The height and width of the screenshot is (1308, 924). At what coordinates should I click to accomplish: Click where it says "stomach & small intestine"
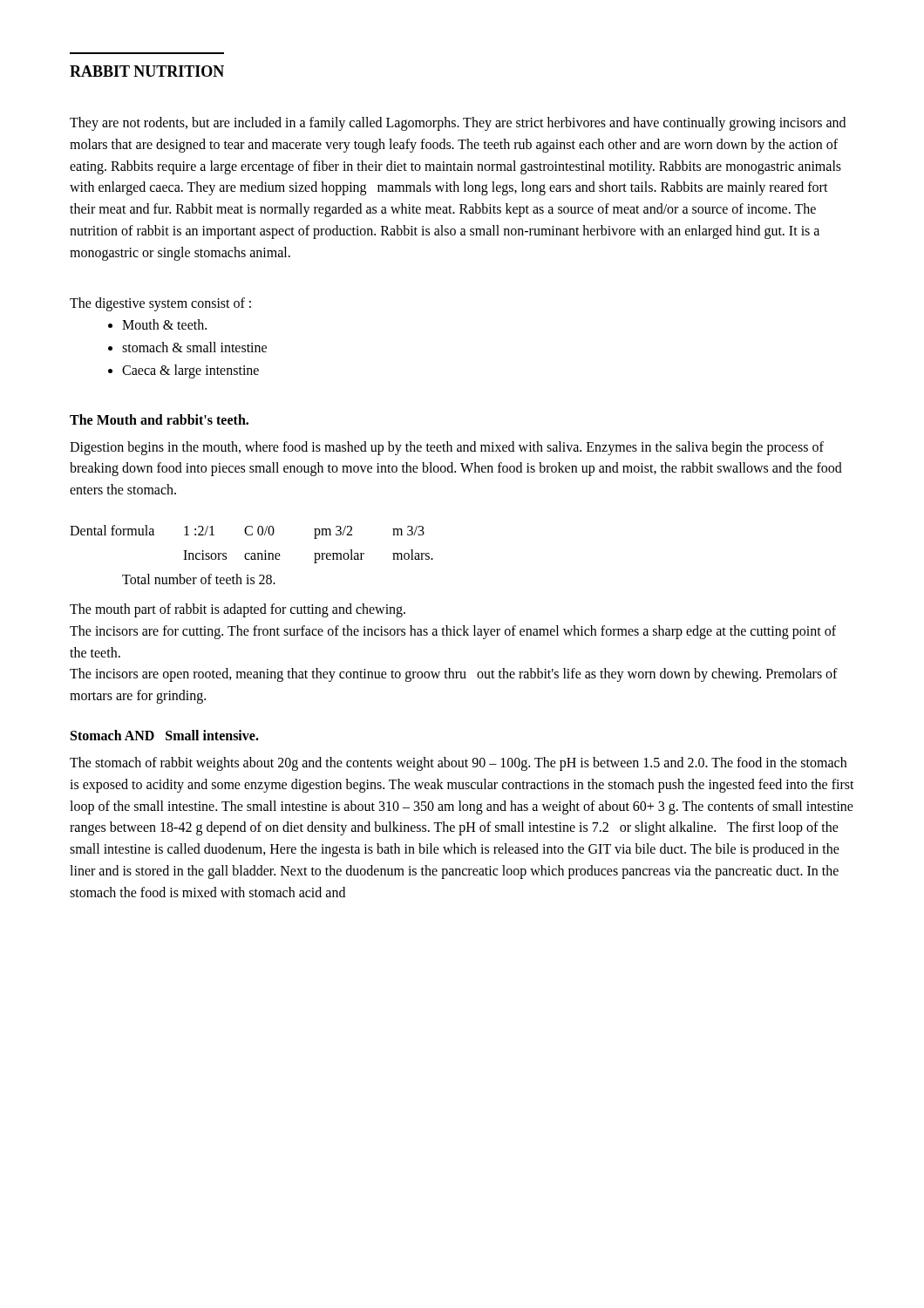pos(195,347)
